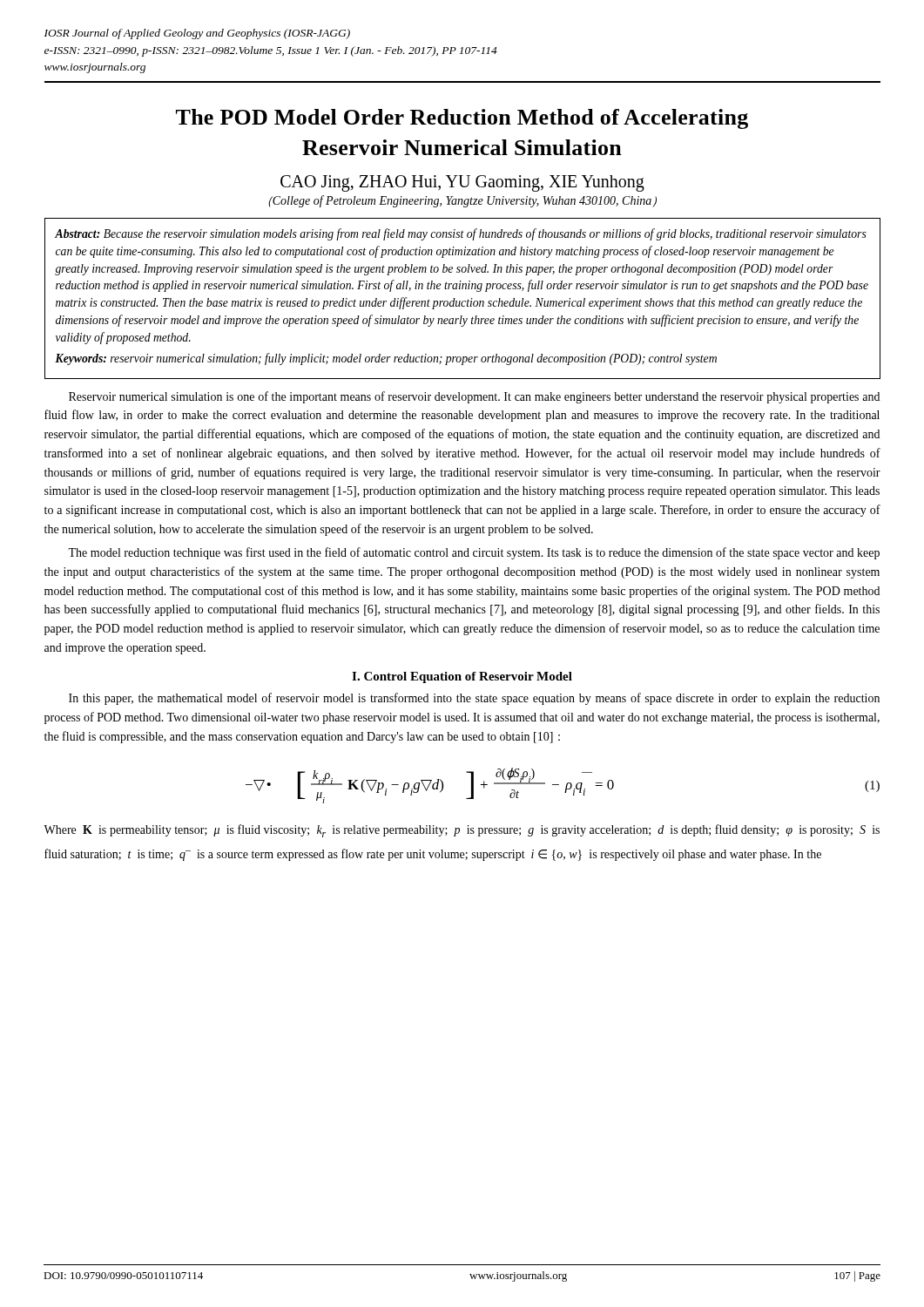Locate the text block containing "Where K is permeability tensor; μ"
Screen dimensions: 1307x924
tap(462, 842)
